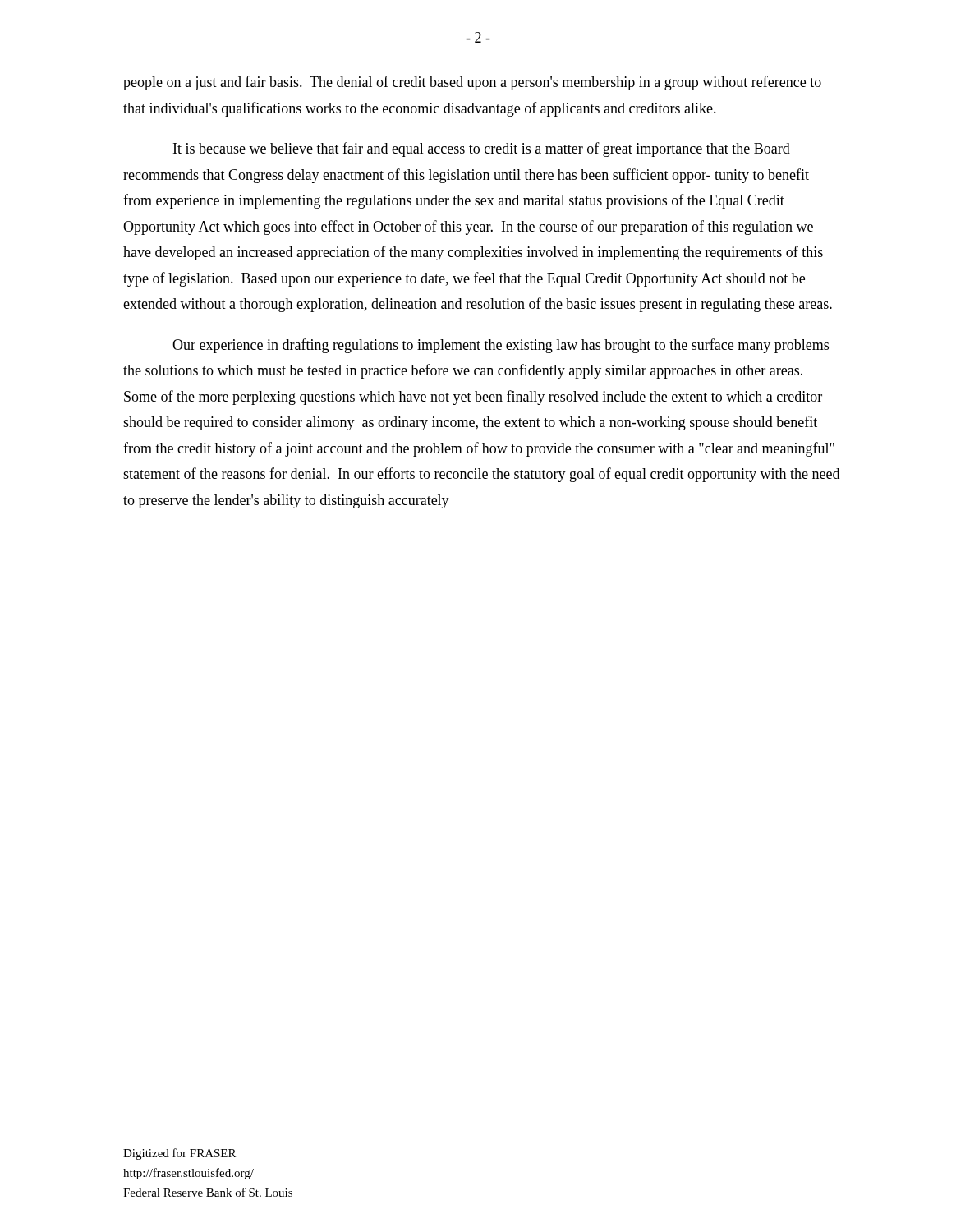Select the text block that says "people on a"
The image size is (956, 1232).
pyautogui.click(x=482, y=292)
